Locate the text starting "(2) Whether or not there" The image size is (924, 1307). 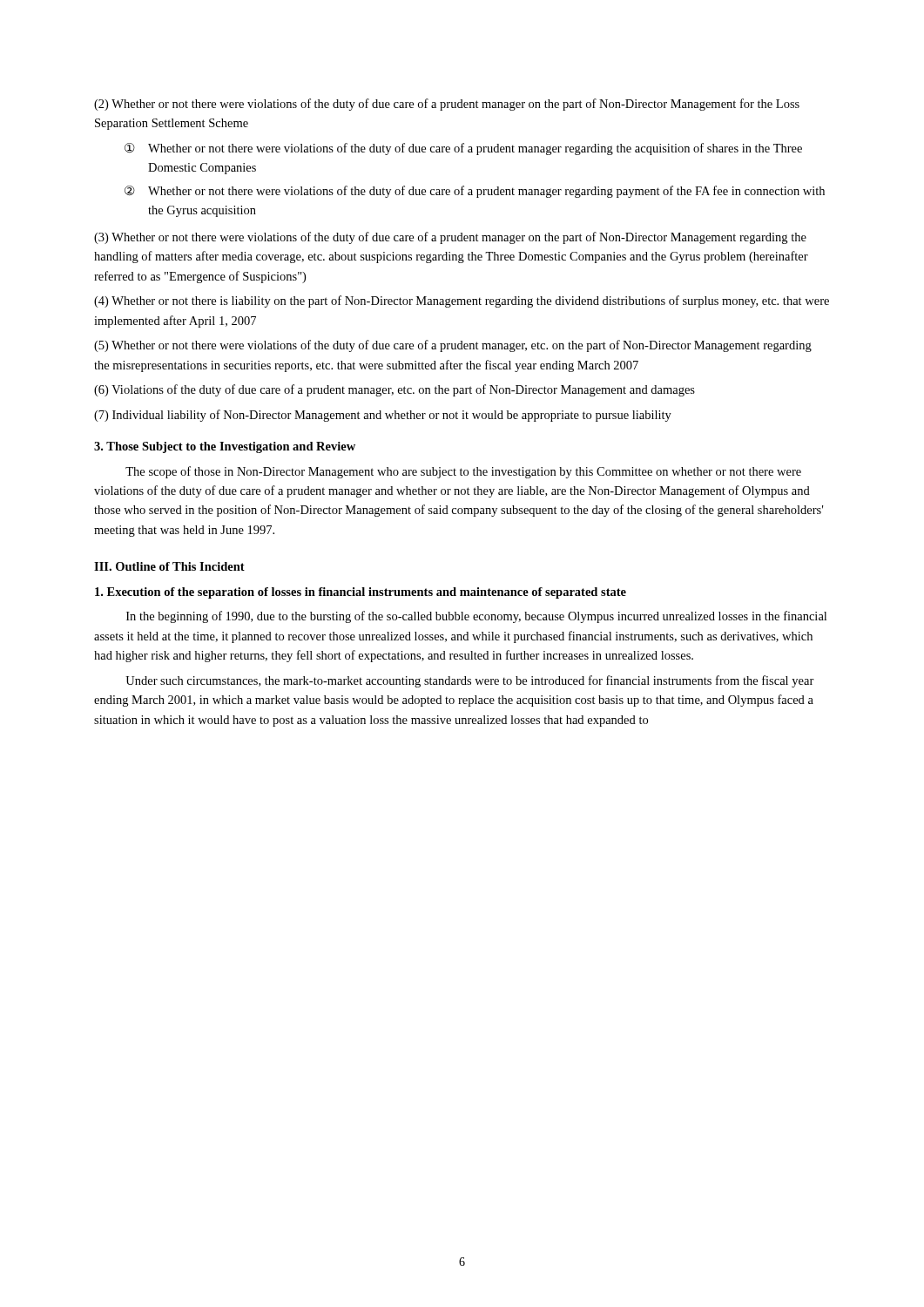[x=462, y=114]
